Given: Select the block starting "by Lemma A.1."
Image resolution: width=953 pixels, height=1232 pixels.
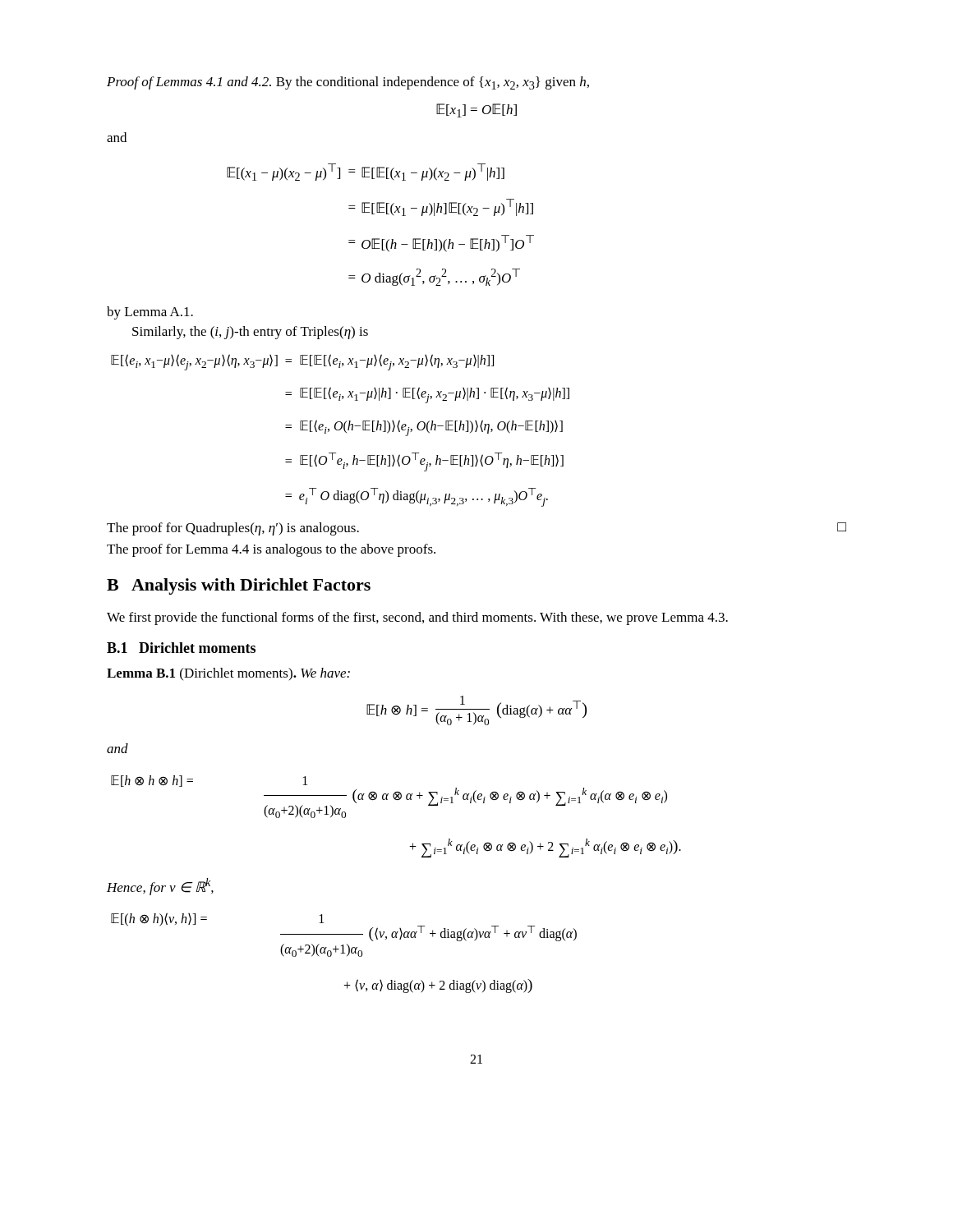Looking at the screenshot, I should [x=150, y=311].
